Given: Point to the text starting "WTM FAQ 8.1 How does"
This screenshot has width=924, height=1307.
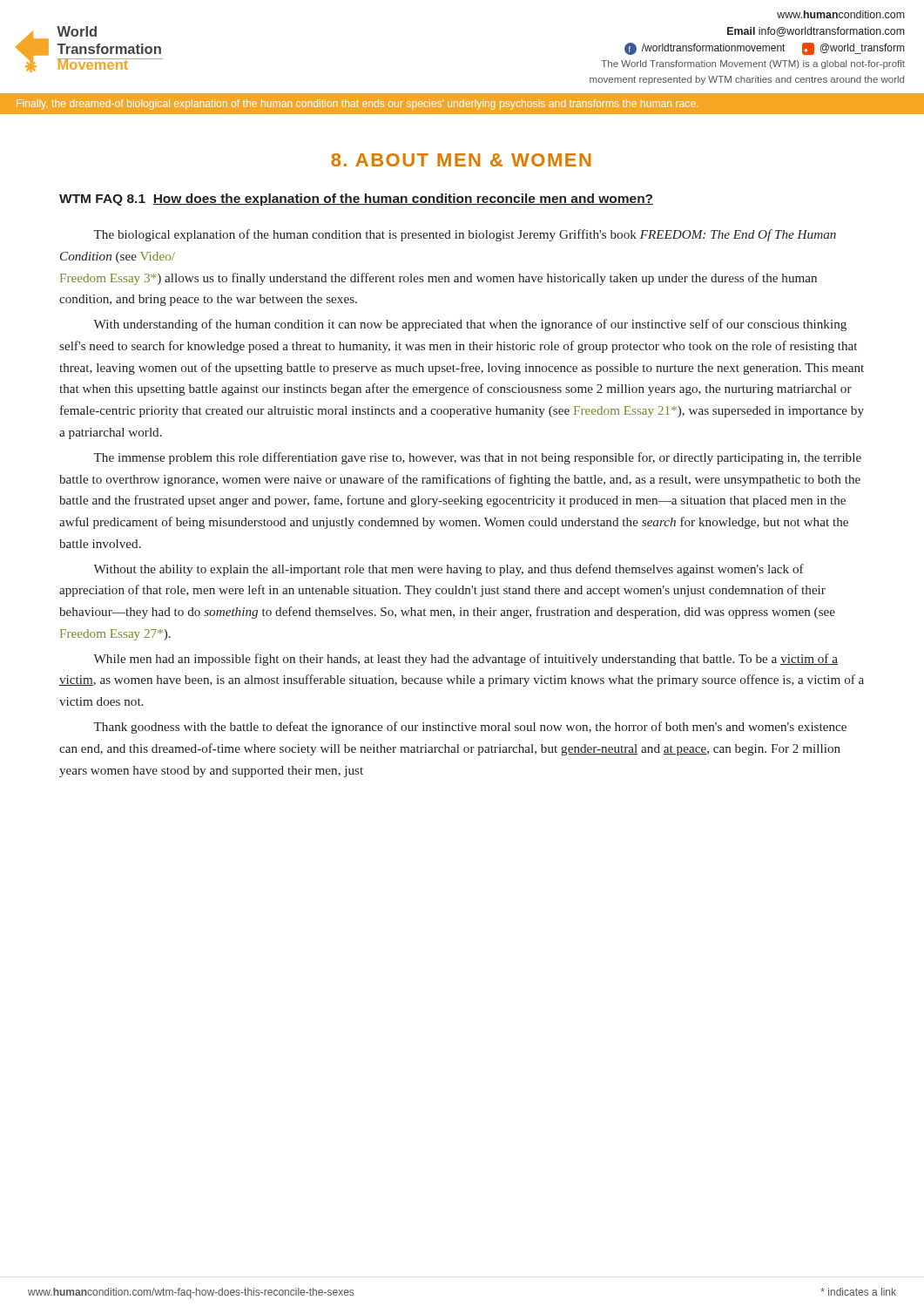Looking at the screenshot, I should [x=356, y=198].
